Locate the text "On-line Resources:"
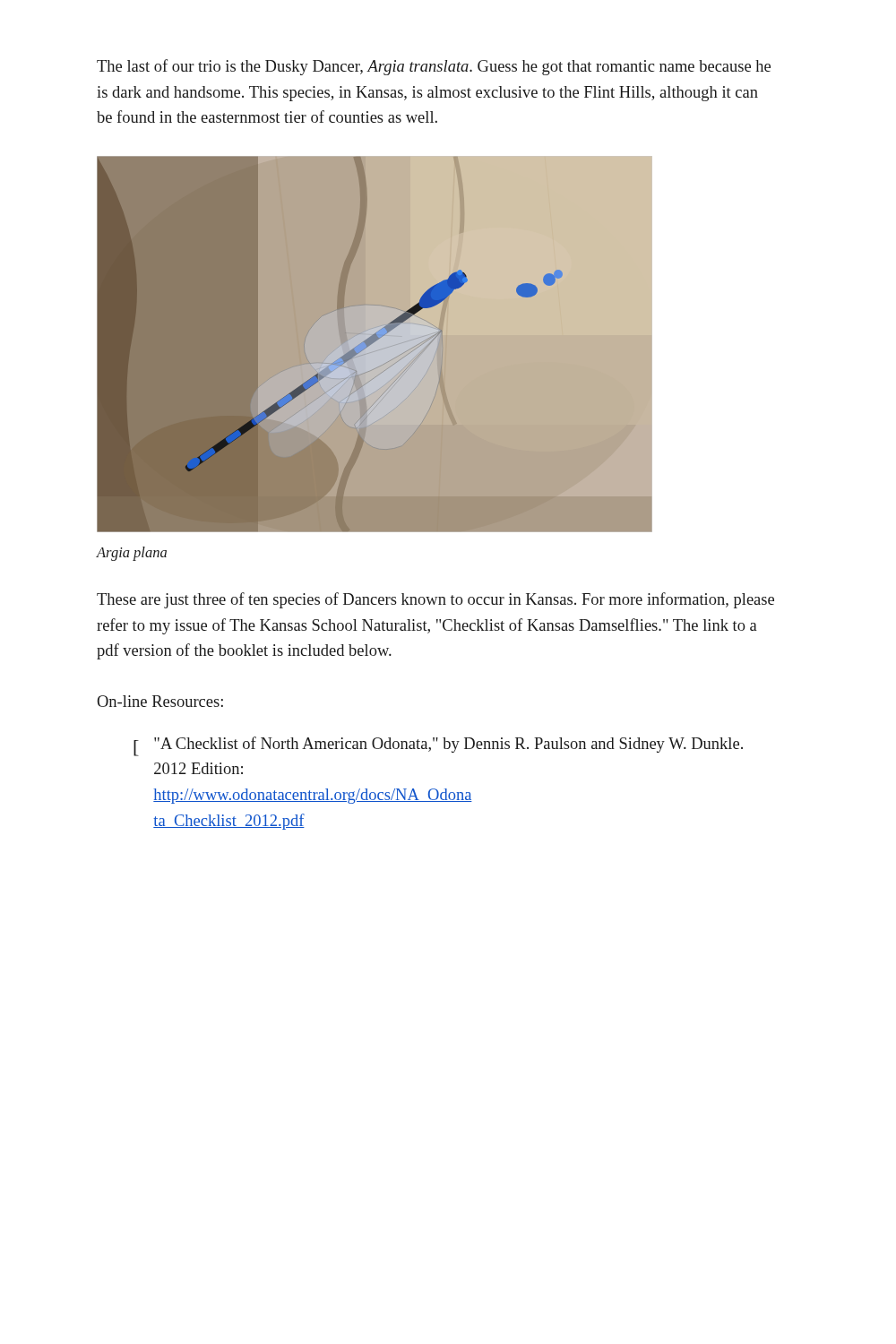The height and width of the screenshot is (1344, 896). pyautogui.click(x=161, y=702)
